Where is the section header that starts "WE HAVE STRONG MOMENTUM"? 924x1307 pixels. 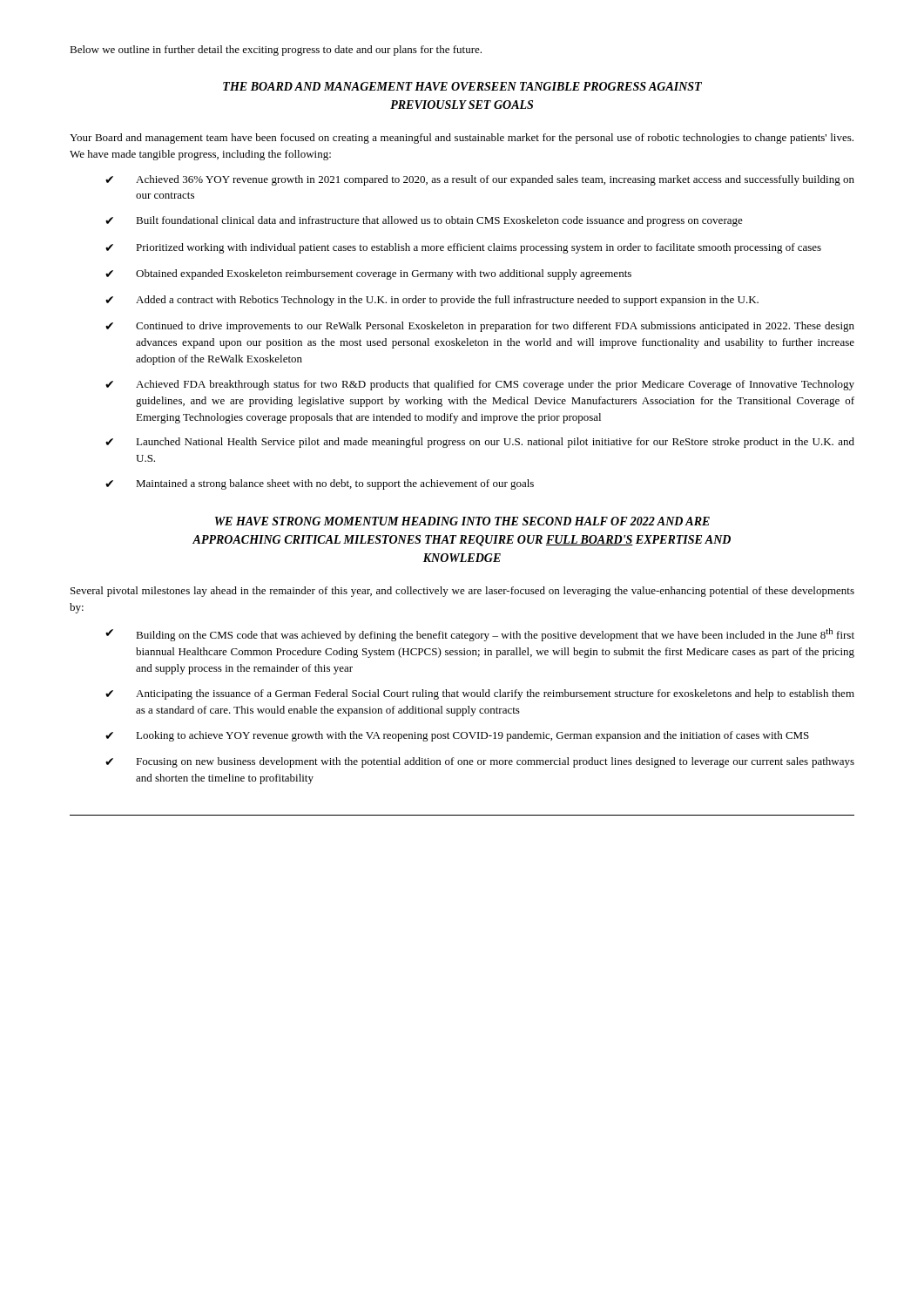[462, 540]
